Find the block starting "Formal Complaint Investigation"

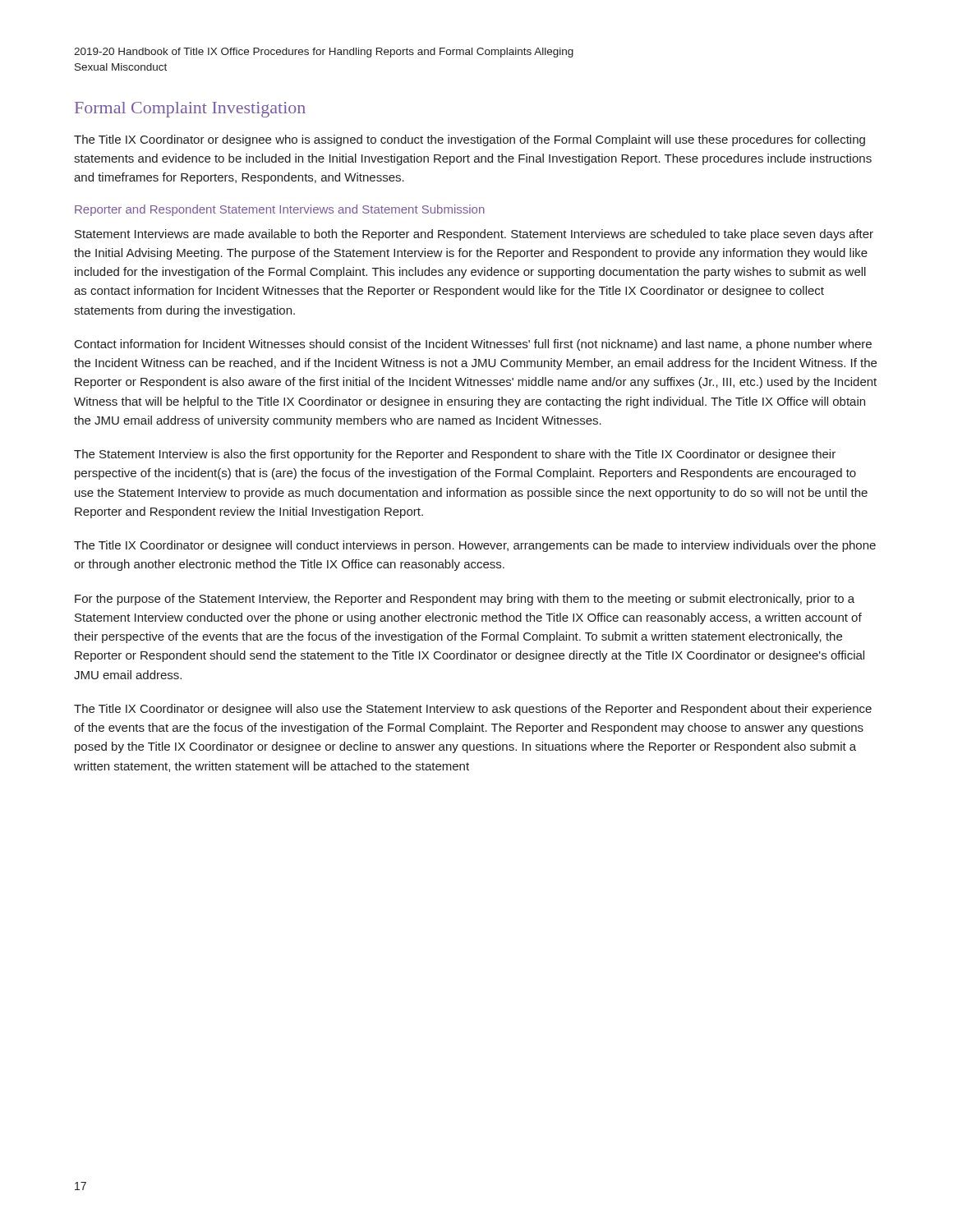pos(190,107)
